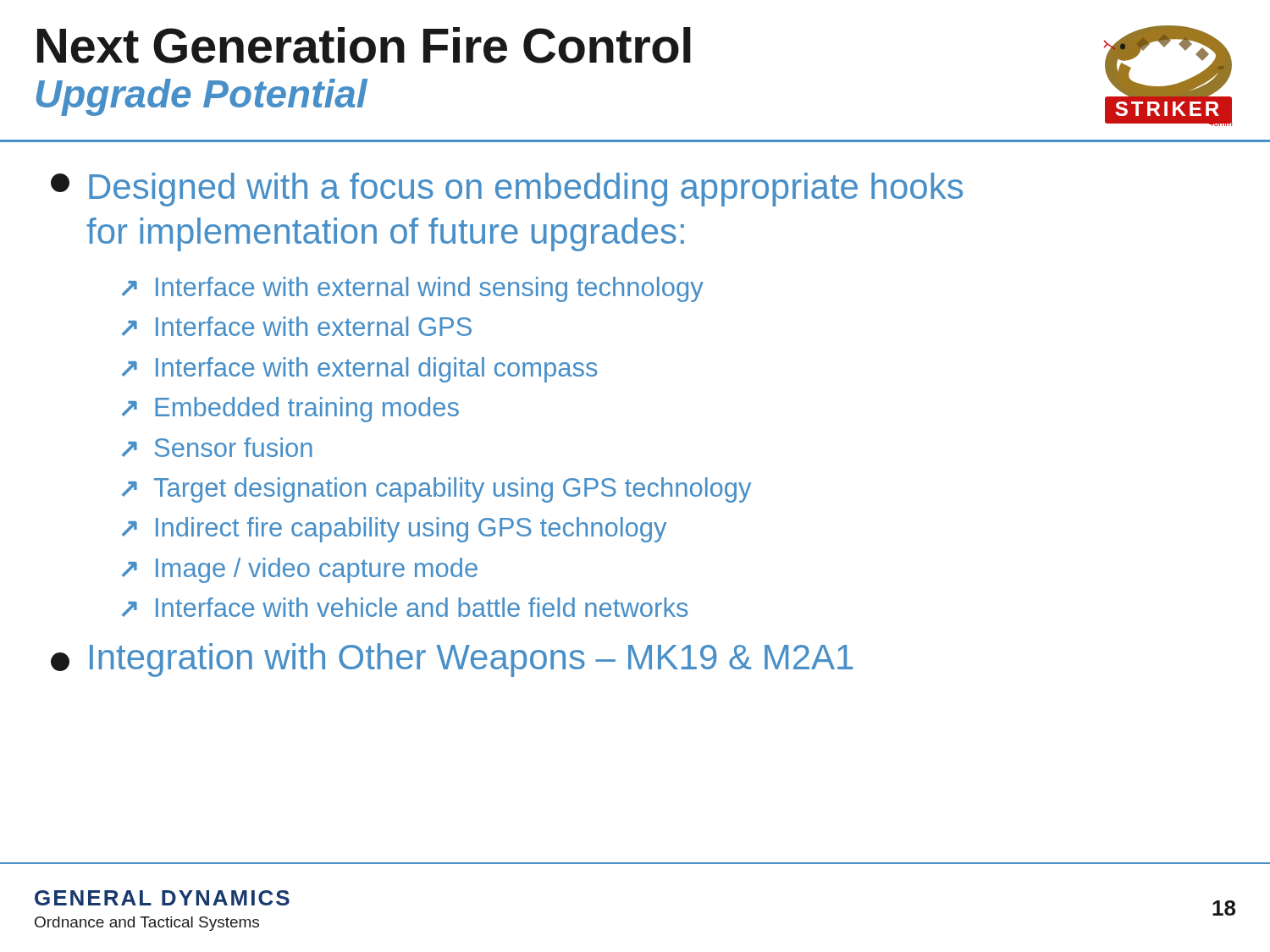
Task: Find the block on this page that starts "↗ Target designation"
Action: (x=435, y=488)
